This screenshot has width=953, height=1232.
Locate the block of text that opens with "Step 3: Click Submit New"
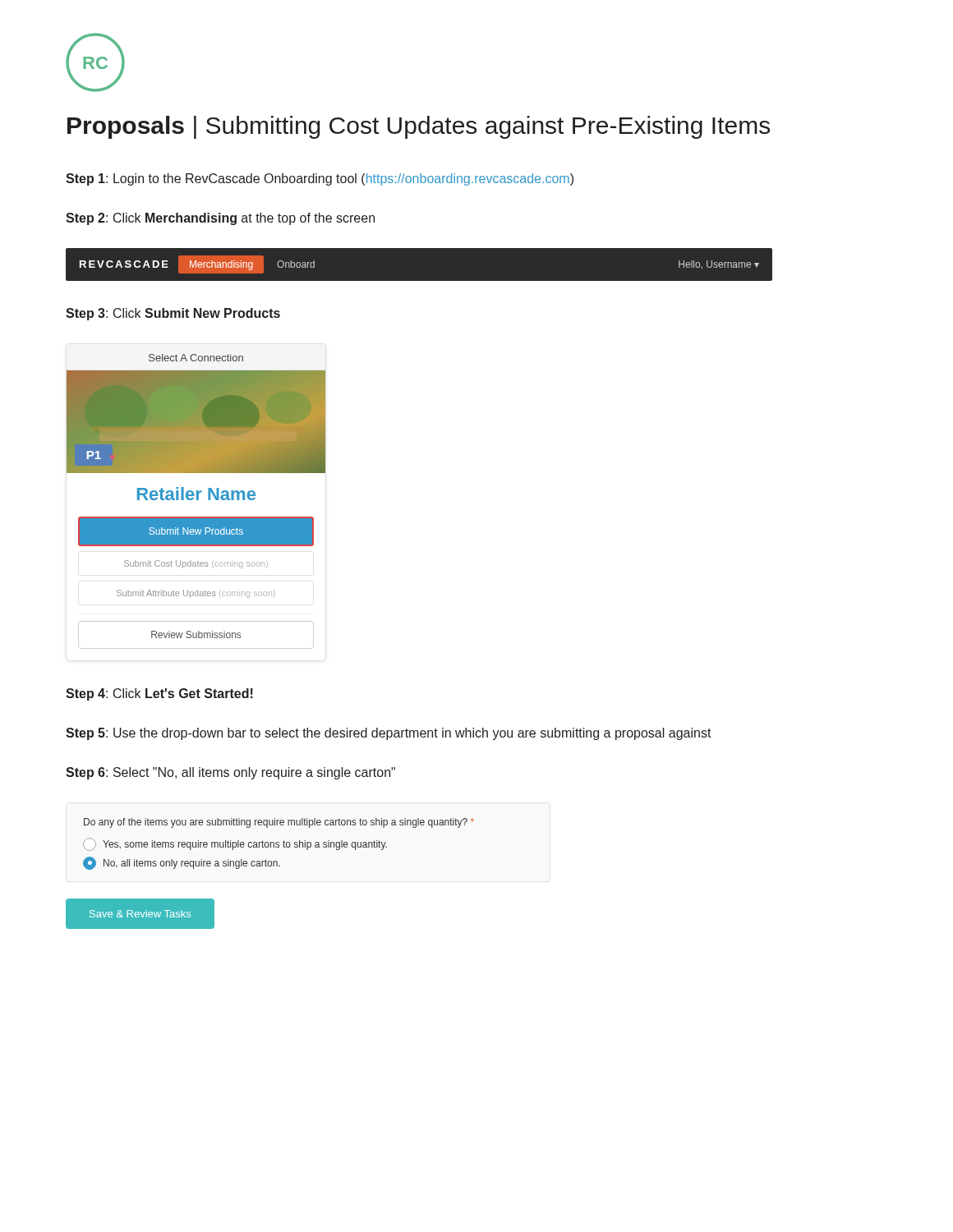(x=173, y=313)
